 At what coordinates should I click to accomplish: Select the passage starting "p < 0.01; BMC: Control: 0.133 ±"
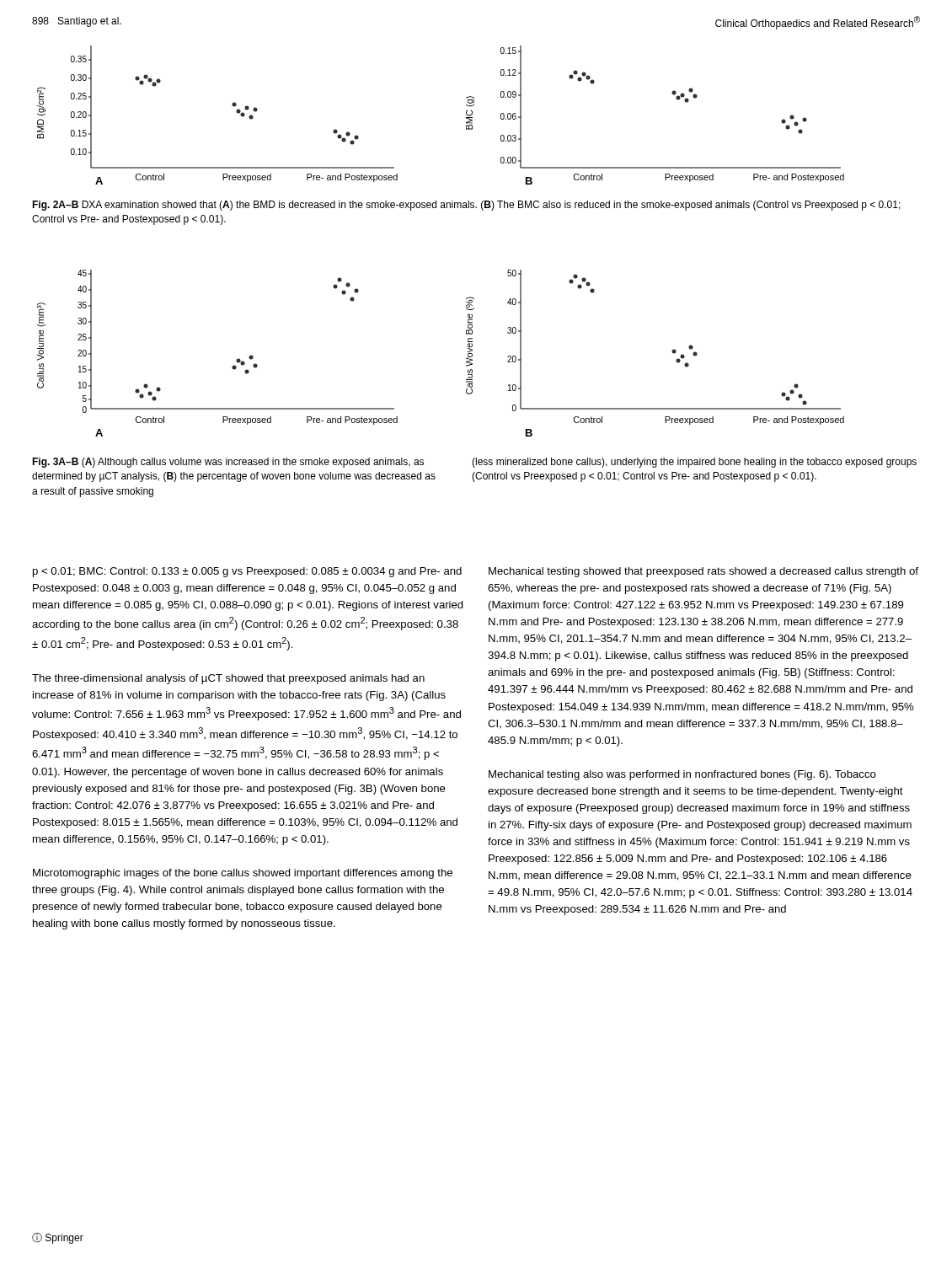pos(248,608)
